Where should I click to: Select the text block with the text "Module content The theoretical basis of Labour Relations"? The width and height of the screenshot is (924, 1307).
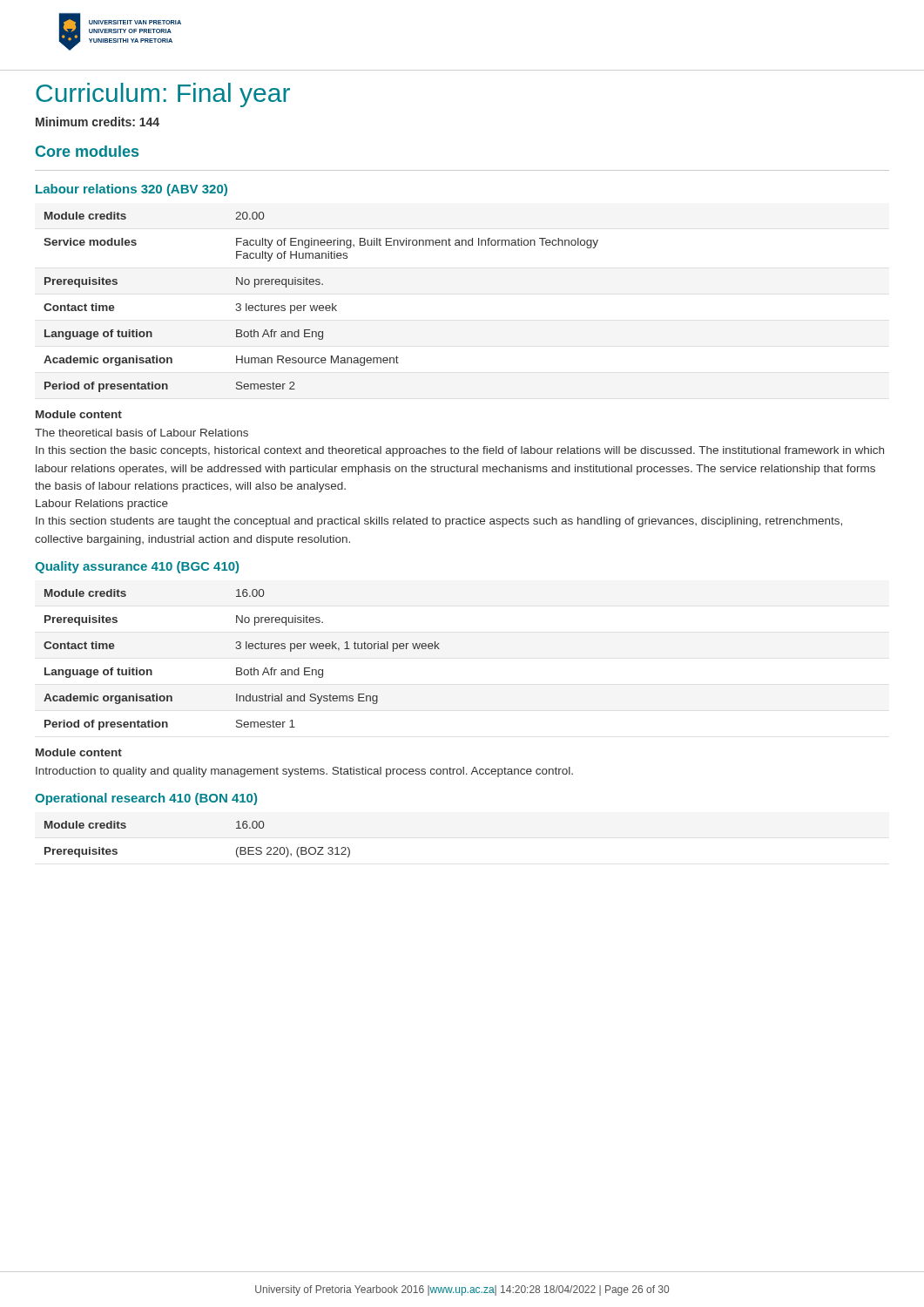(462, 478)
